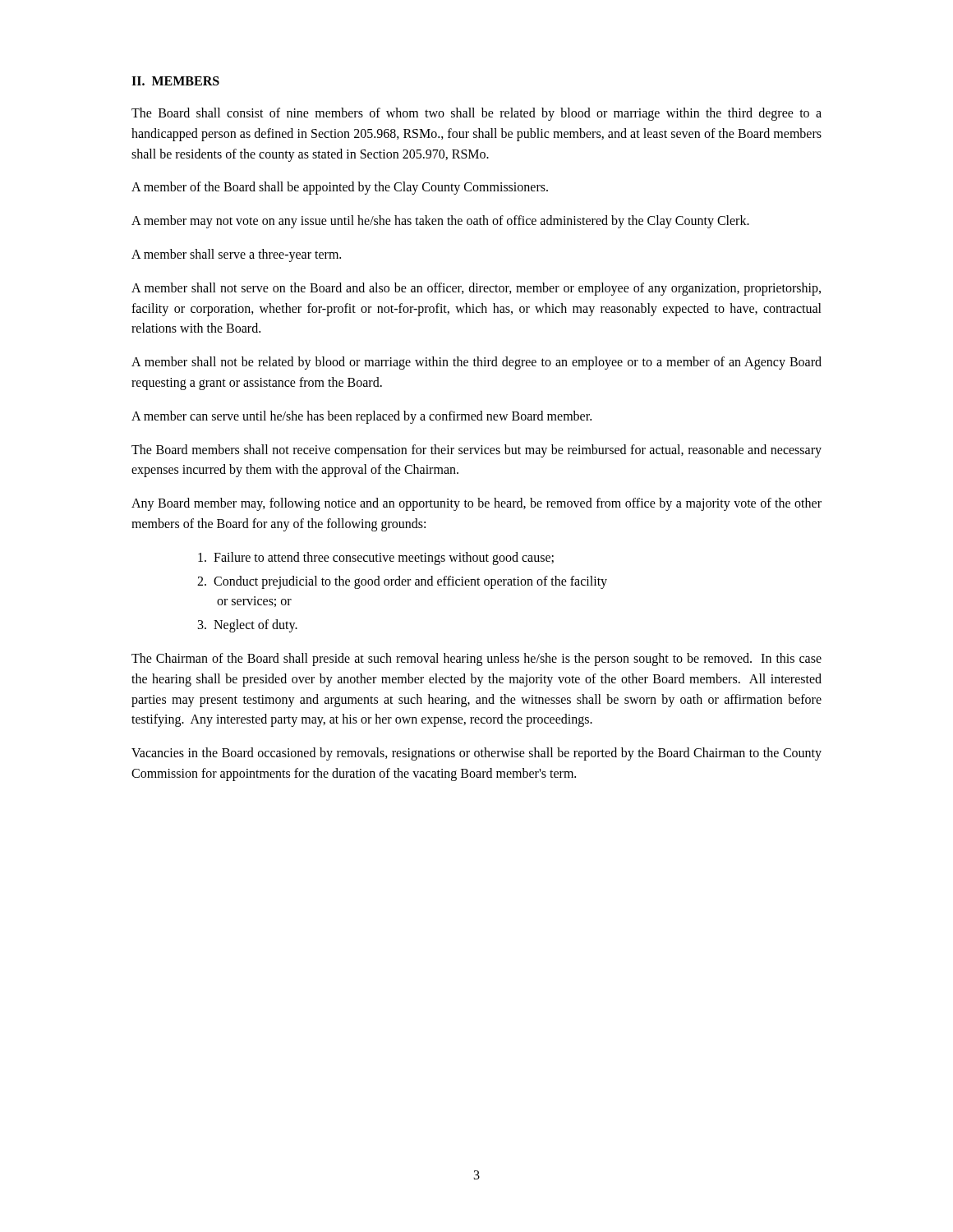Locate the text starting "Vacancies in the Board occasioned by removals, resignations"
The width and height of the screenshot is (953, 1232).
[476, 763]
